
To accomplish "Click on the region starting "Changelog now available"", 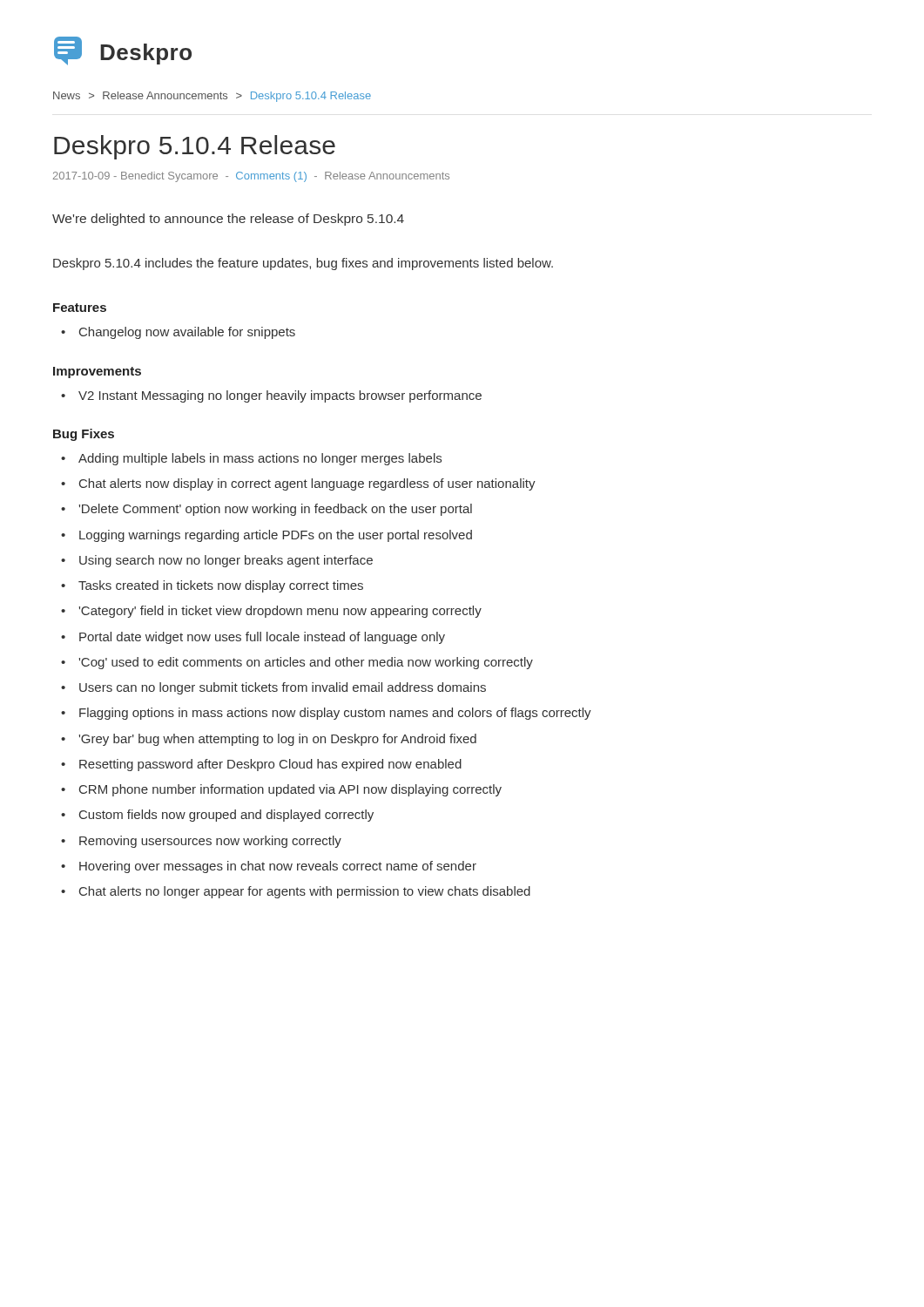I will 187,332.
